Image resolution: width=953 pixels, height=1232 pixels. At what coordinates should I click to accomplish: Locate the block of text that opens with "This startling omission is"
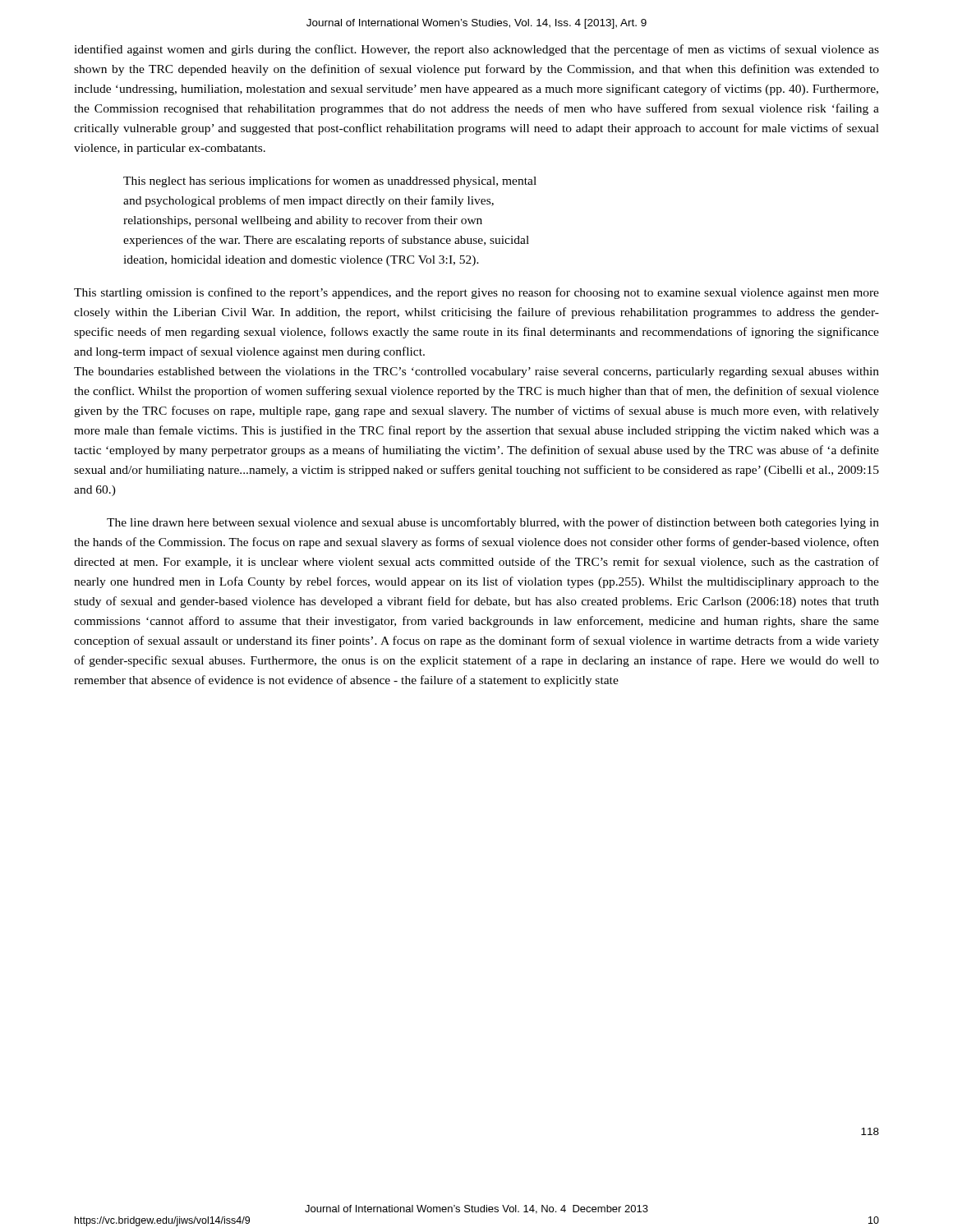pos(476,322)
